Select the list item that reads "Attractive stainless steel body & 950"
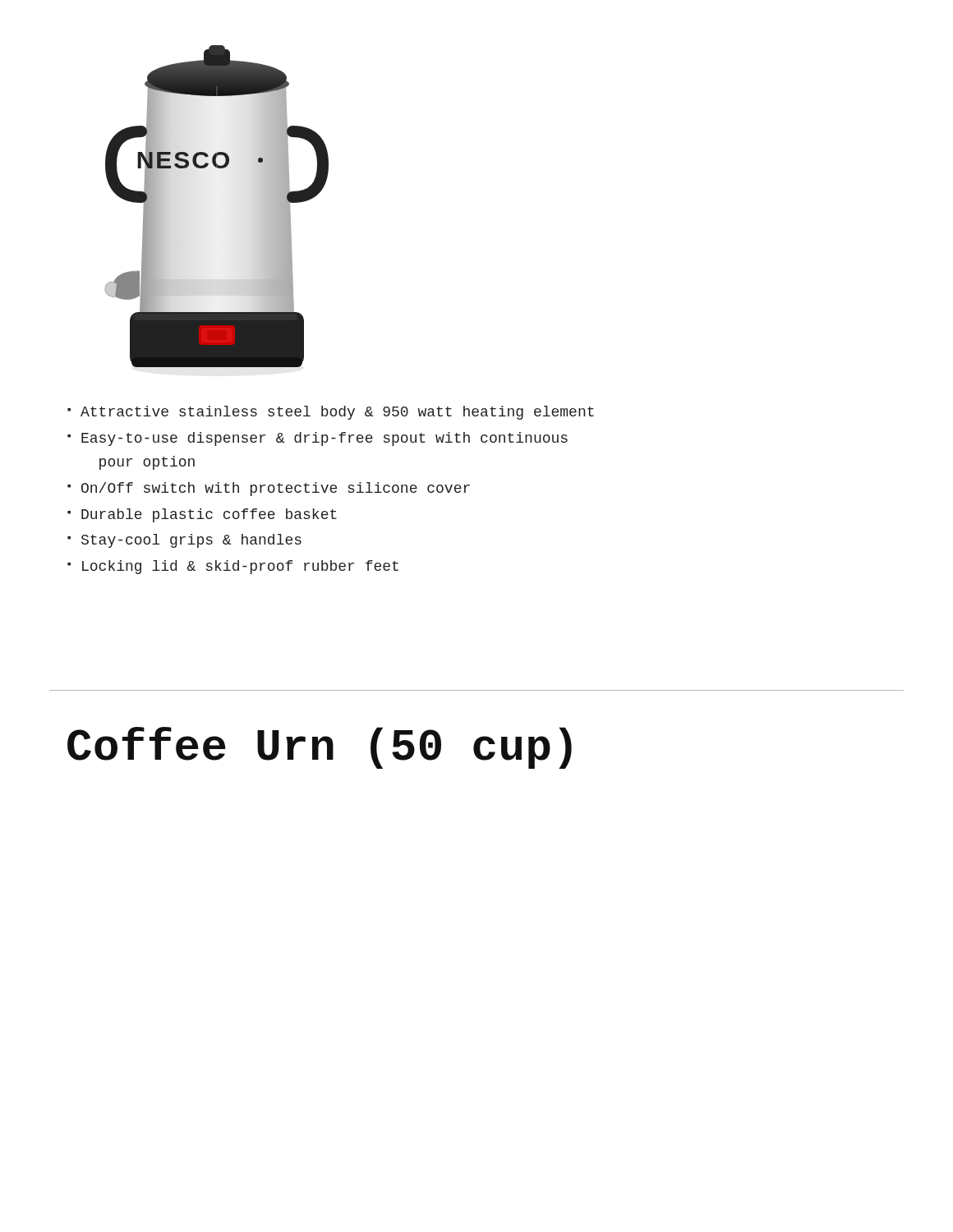953x1232 pixels. pyautogui.click(x=338, y=412)
